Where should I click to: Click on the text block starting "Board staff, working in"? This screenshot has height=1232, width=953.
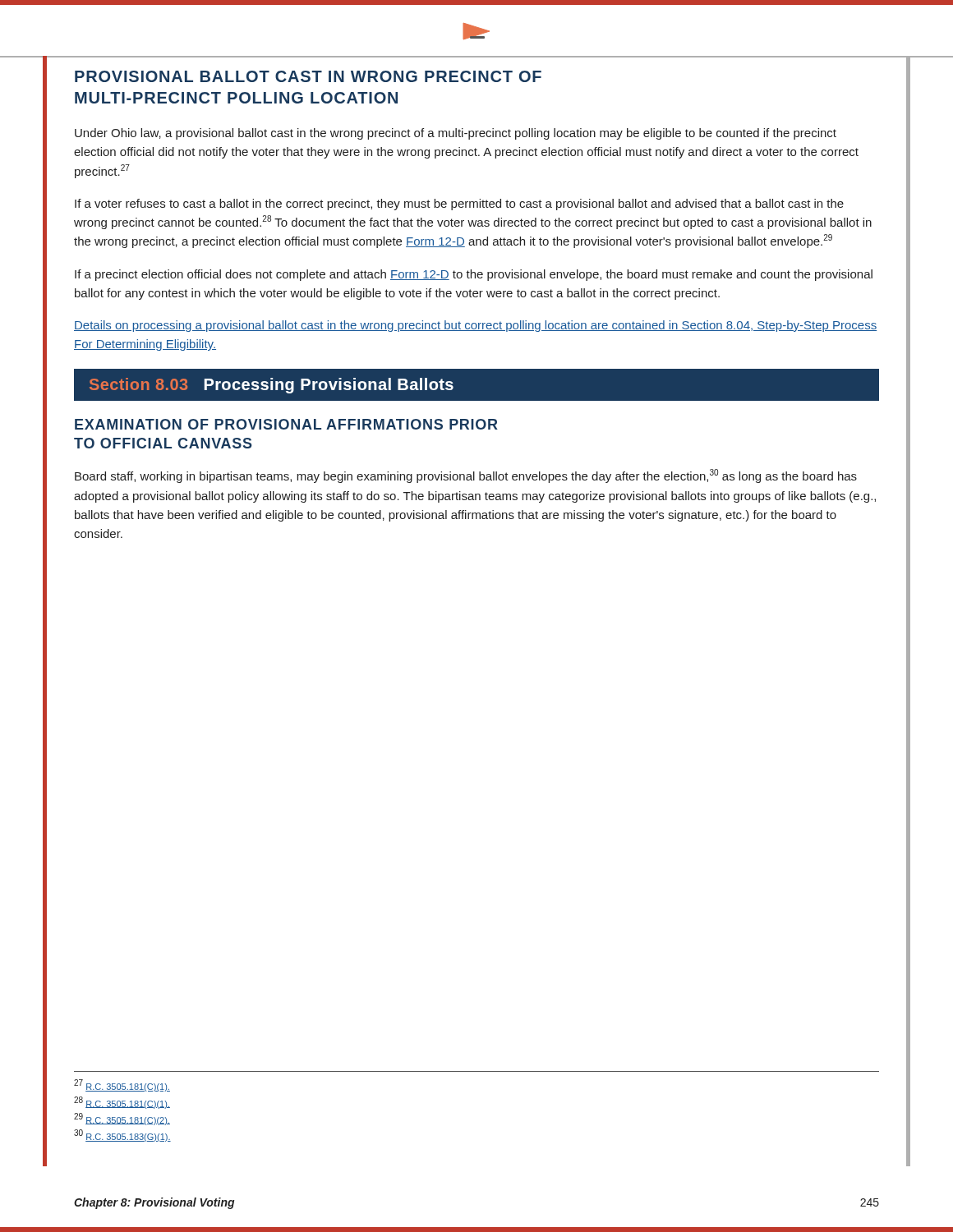(x=475, y=504)
